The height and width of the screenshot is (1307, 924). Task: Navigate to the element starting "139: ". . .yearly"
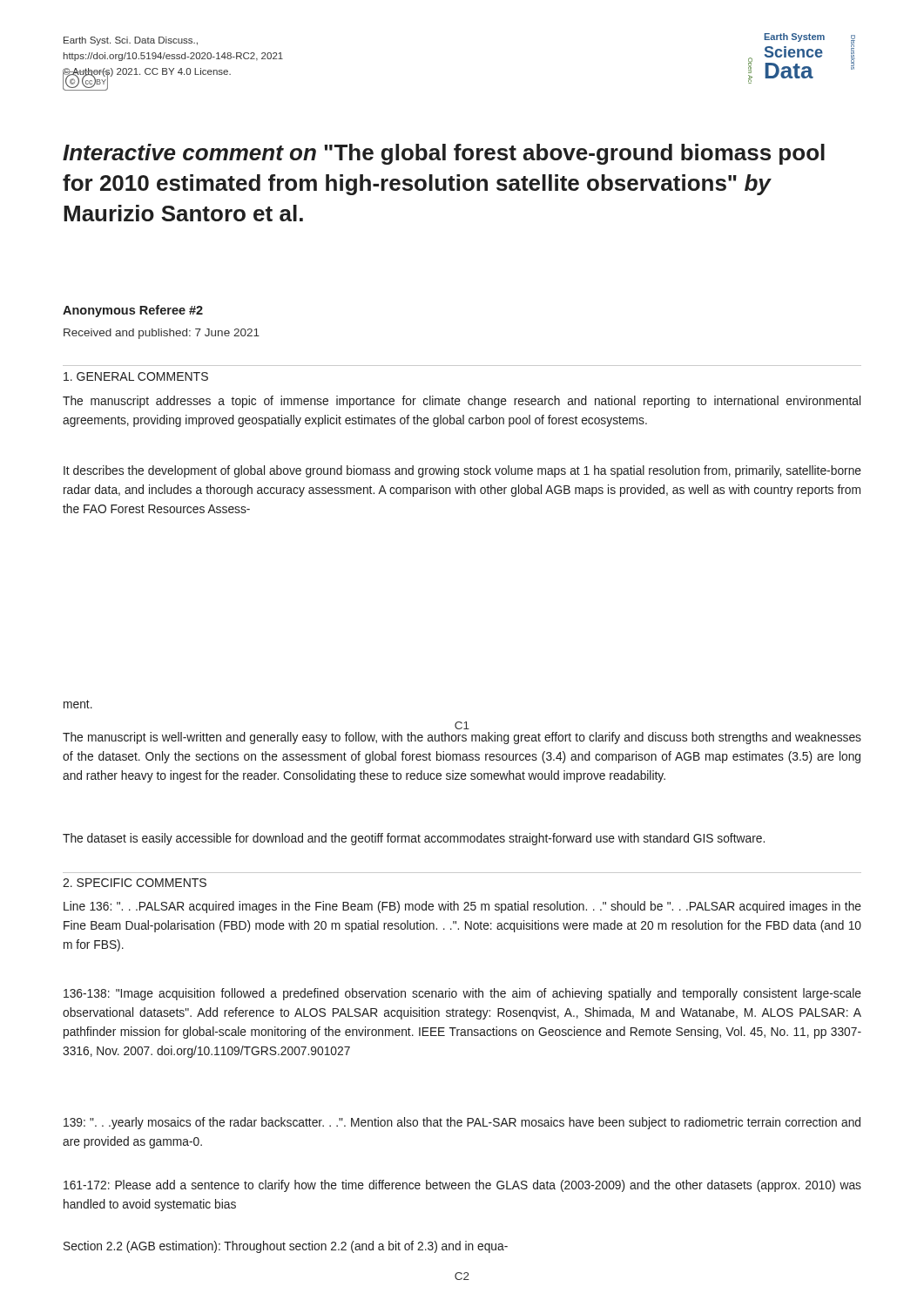(x=462, y=1132)
